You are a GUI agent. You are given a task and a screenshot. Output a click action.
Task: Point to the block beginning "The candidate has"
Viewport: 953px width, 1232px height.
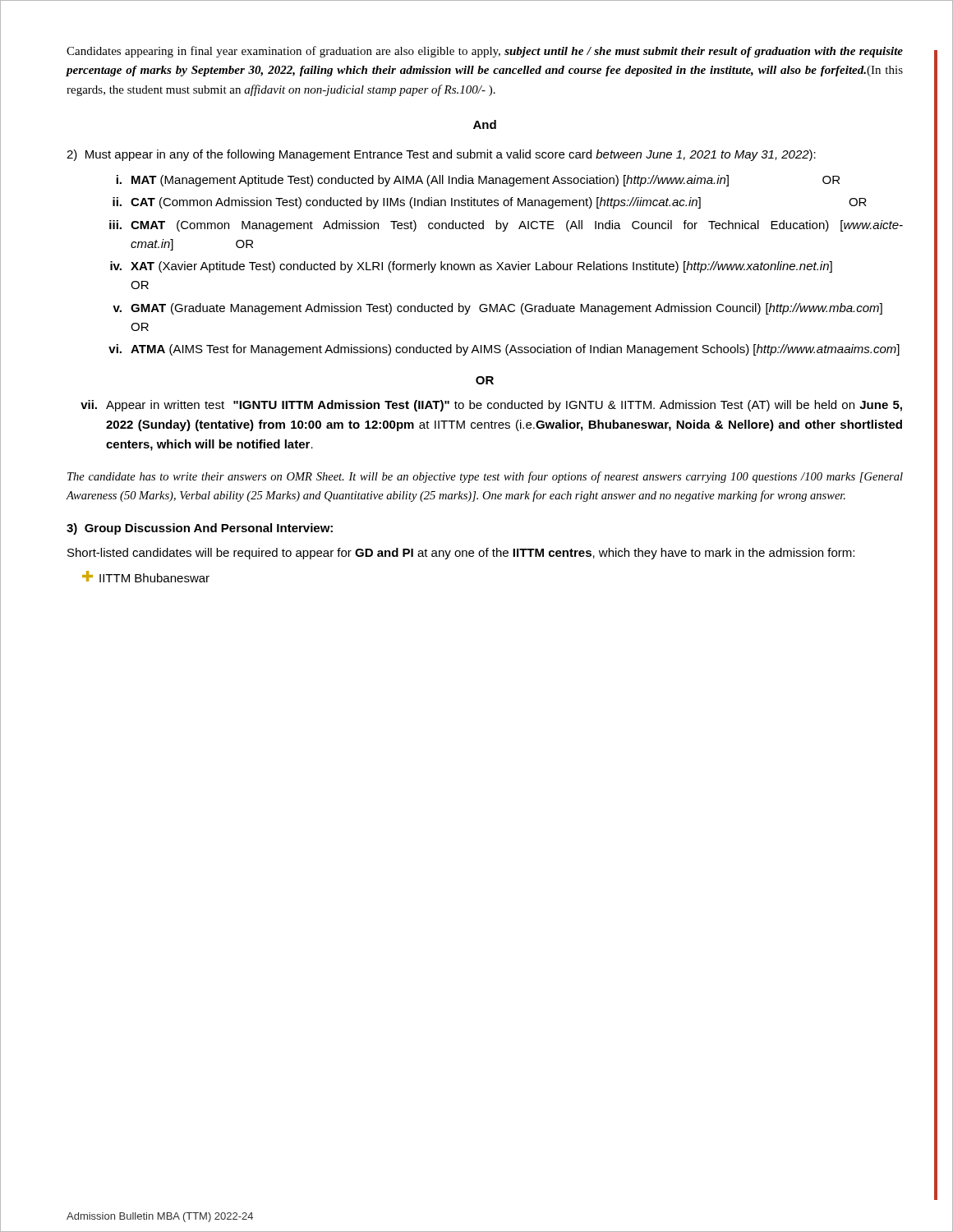tap(485, 486)
